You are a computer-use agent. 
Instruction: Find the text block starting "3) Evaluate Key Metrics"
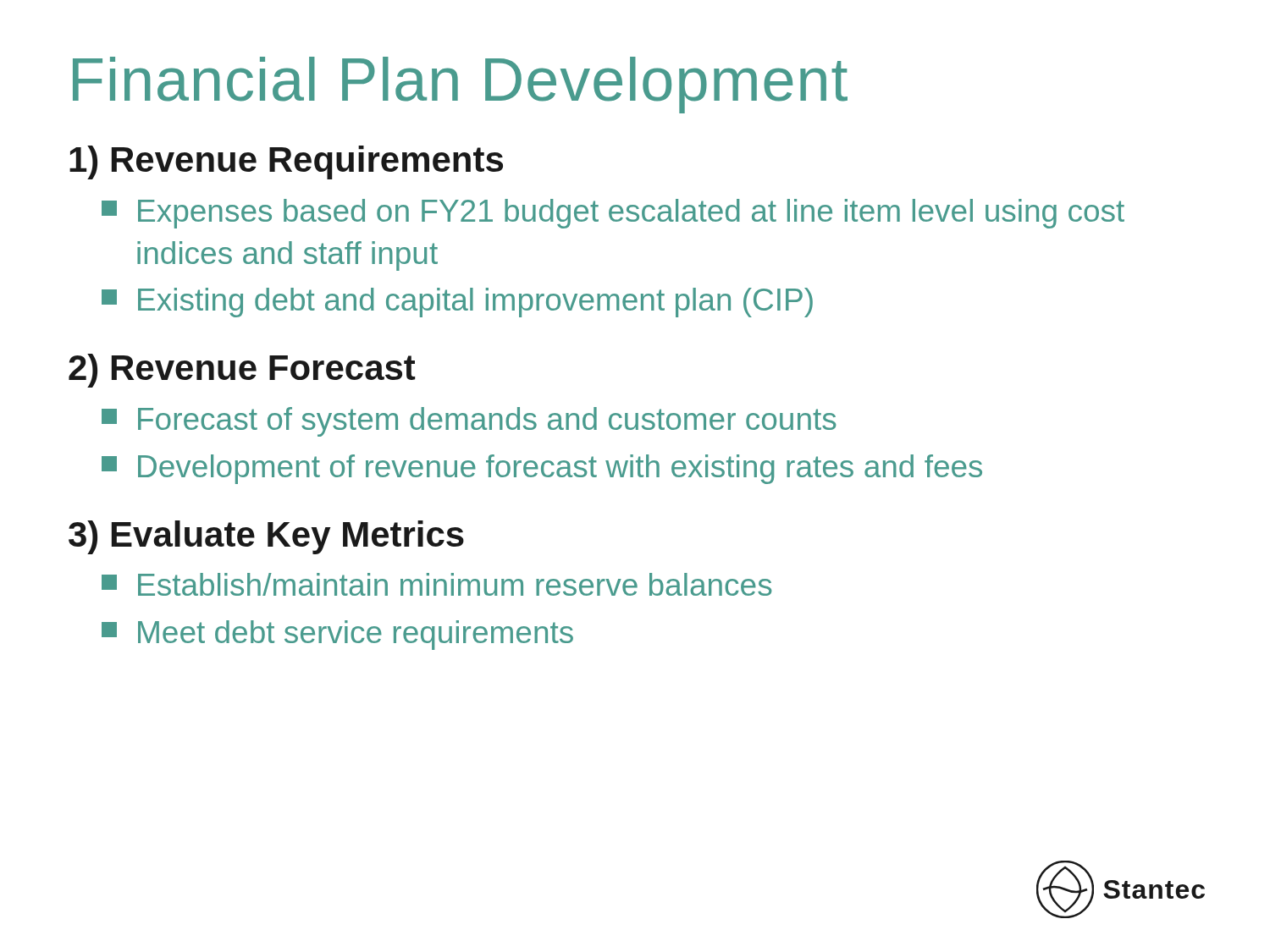coord(266,537)
